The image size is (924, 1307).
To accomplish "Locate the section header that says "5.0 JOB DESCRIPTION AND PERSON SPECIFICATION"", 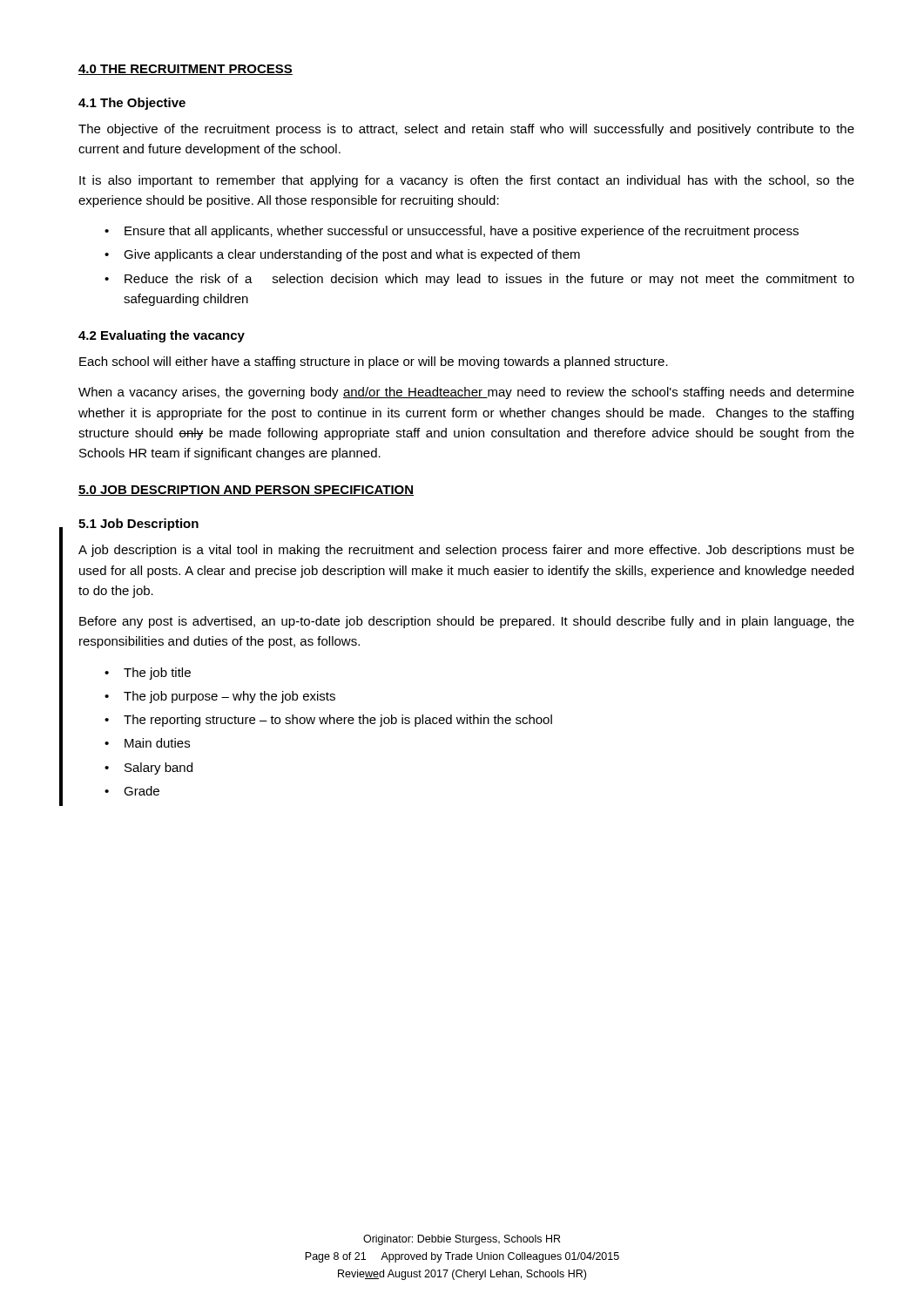I will tap(246, 489).
